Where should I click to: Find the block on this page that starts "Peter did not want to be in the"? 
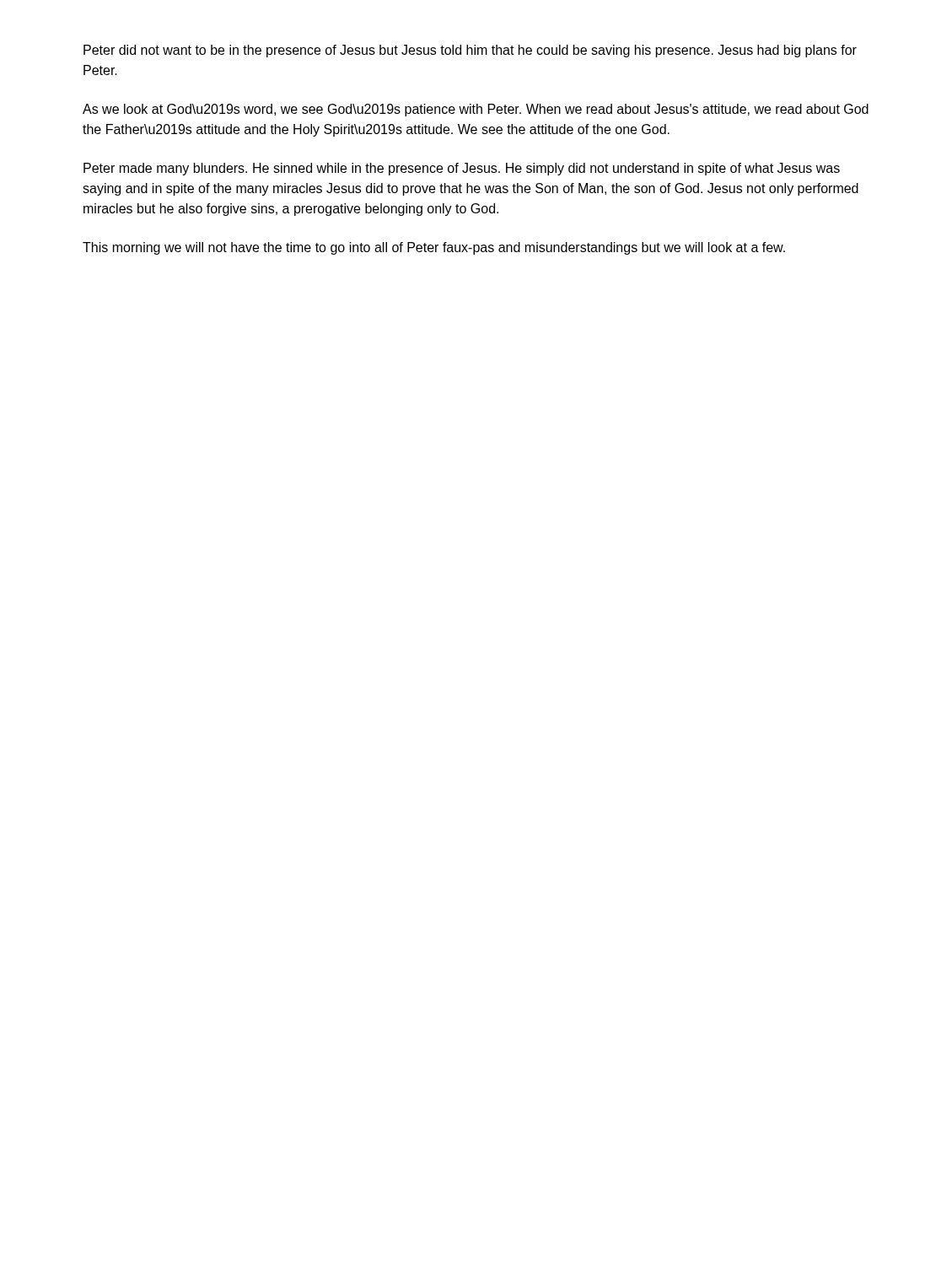(470, 60)
